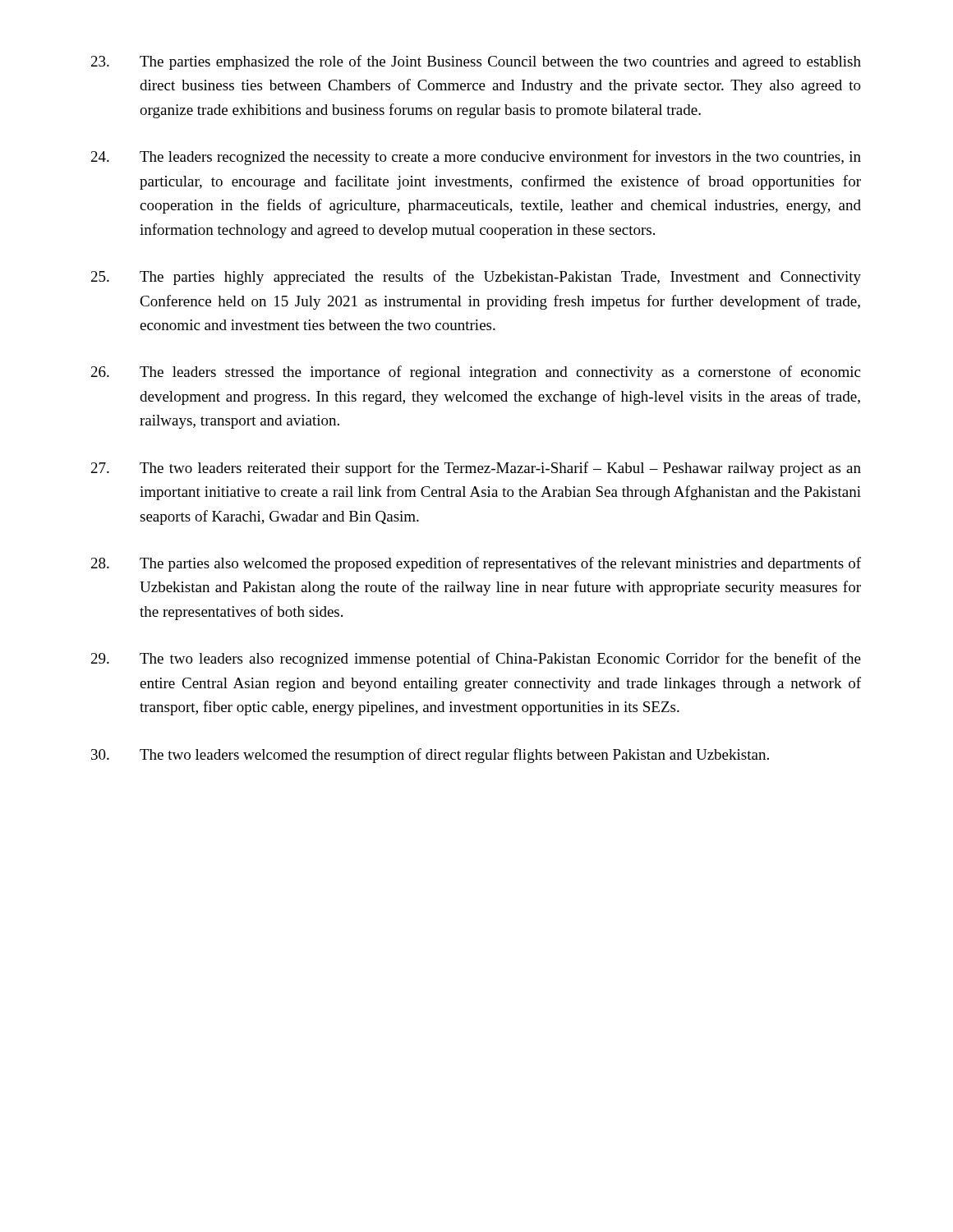953x1232 pixels.
Task: Click on the passage starting "The parties highly appreciated the results of"
Action: point(476,301)
